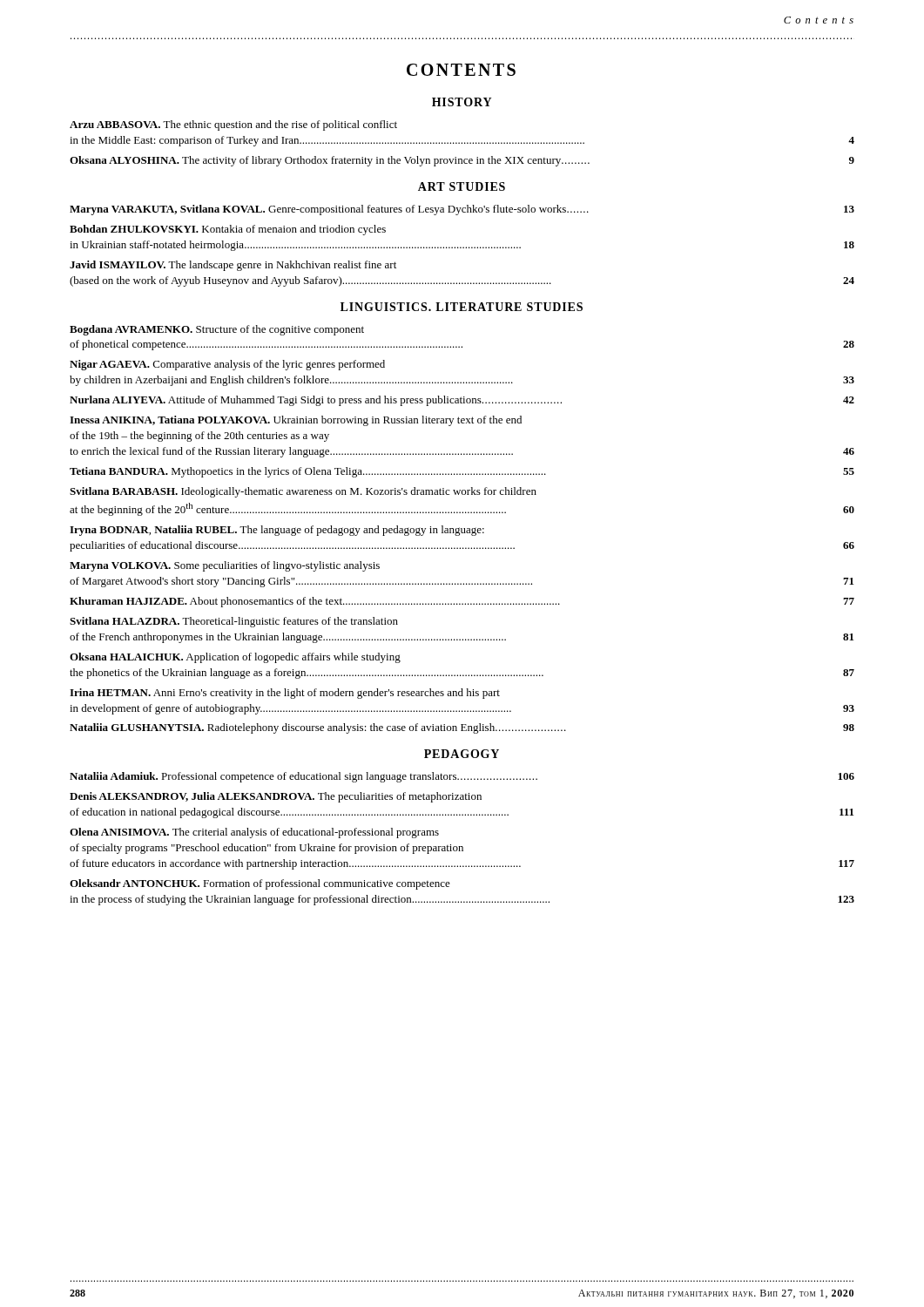Navigate to the element starting "Maryna VARAKUTA, Svitlana KOVAL. Genre-compositional features of"
Viewport: 924px width, 1307px height.
coord(462,209)
